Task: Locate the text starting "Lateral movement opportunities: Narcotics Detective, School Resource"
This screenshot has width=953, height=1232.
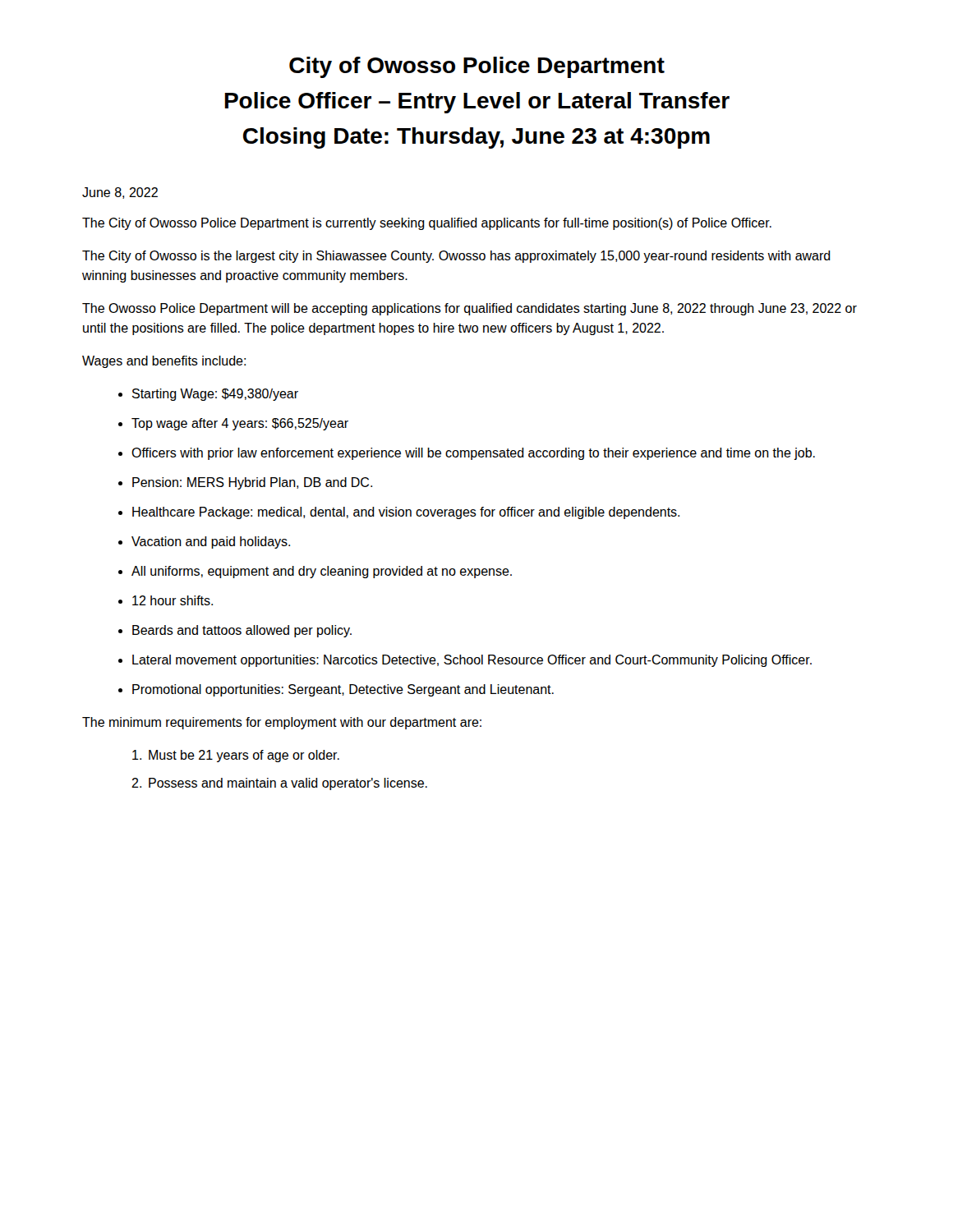Action: 472,660
